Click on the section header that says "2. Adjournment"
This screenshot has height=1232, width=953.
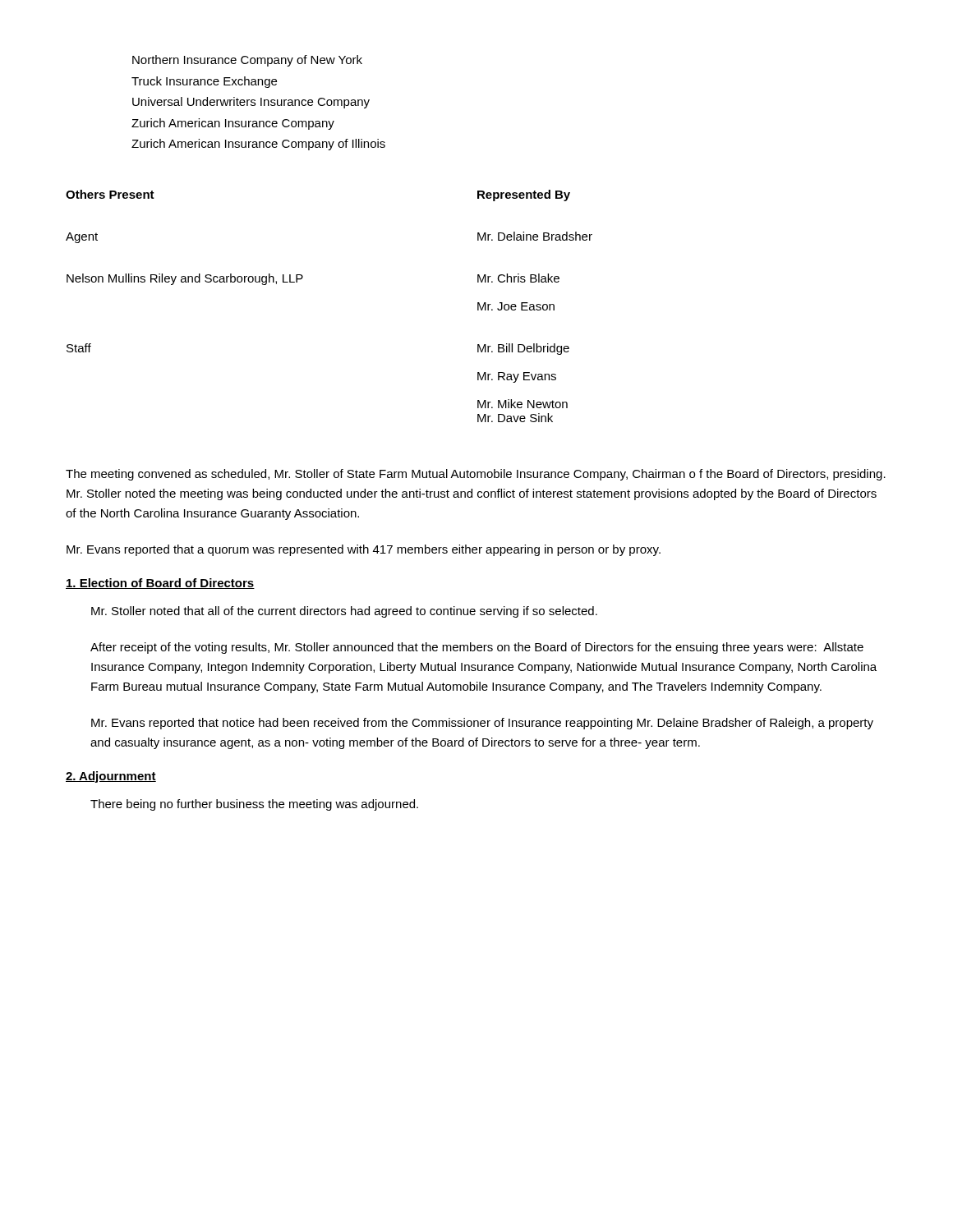111,775
